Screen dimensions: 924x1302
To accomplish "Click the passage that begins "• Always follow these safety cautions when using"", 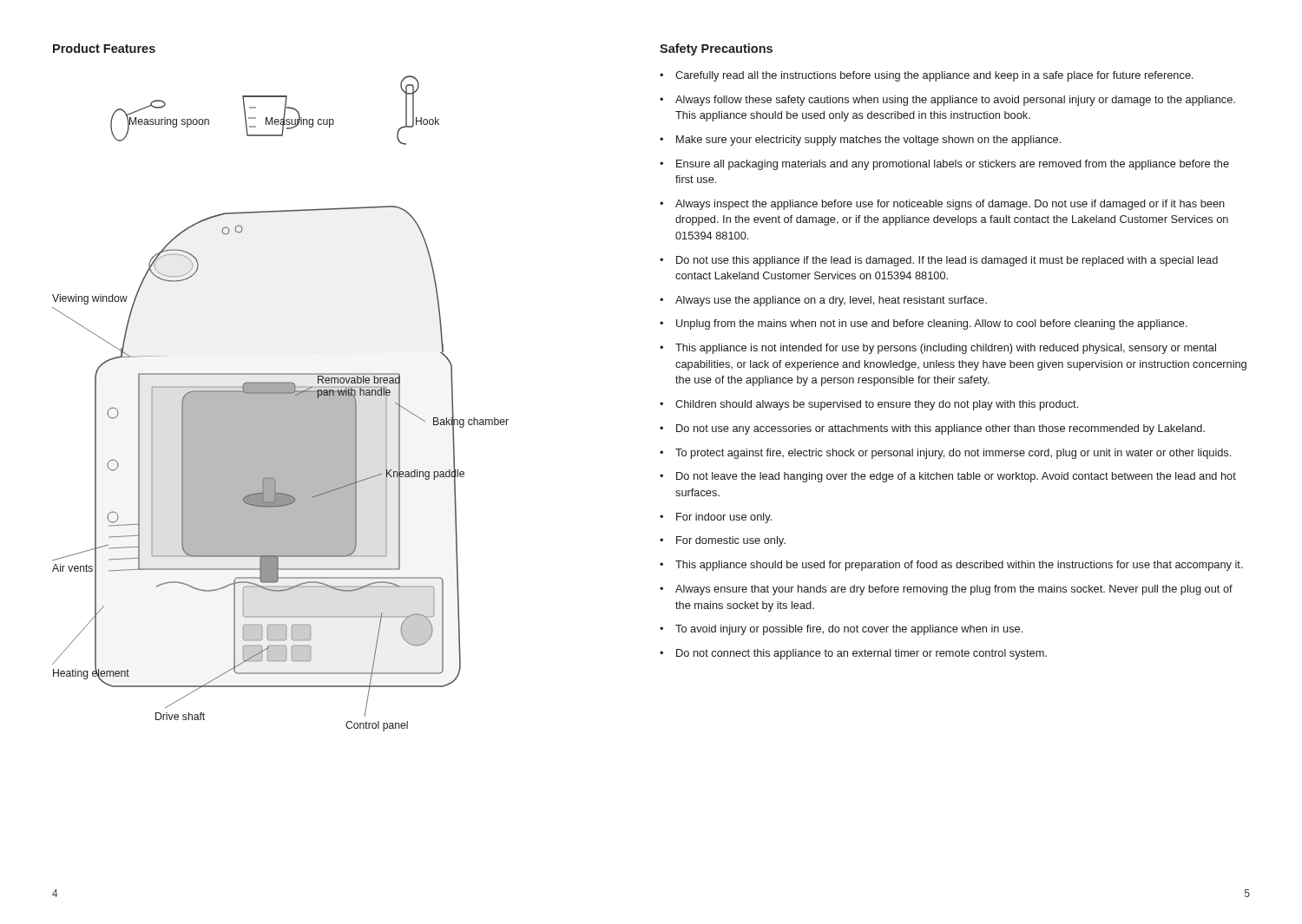I will tap(955, 108).
